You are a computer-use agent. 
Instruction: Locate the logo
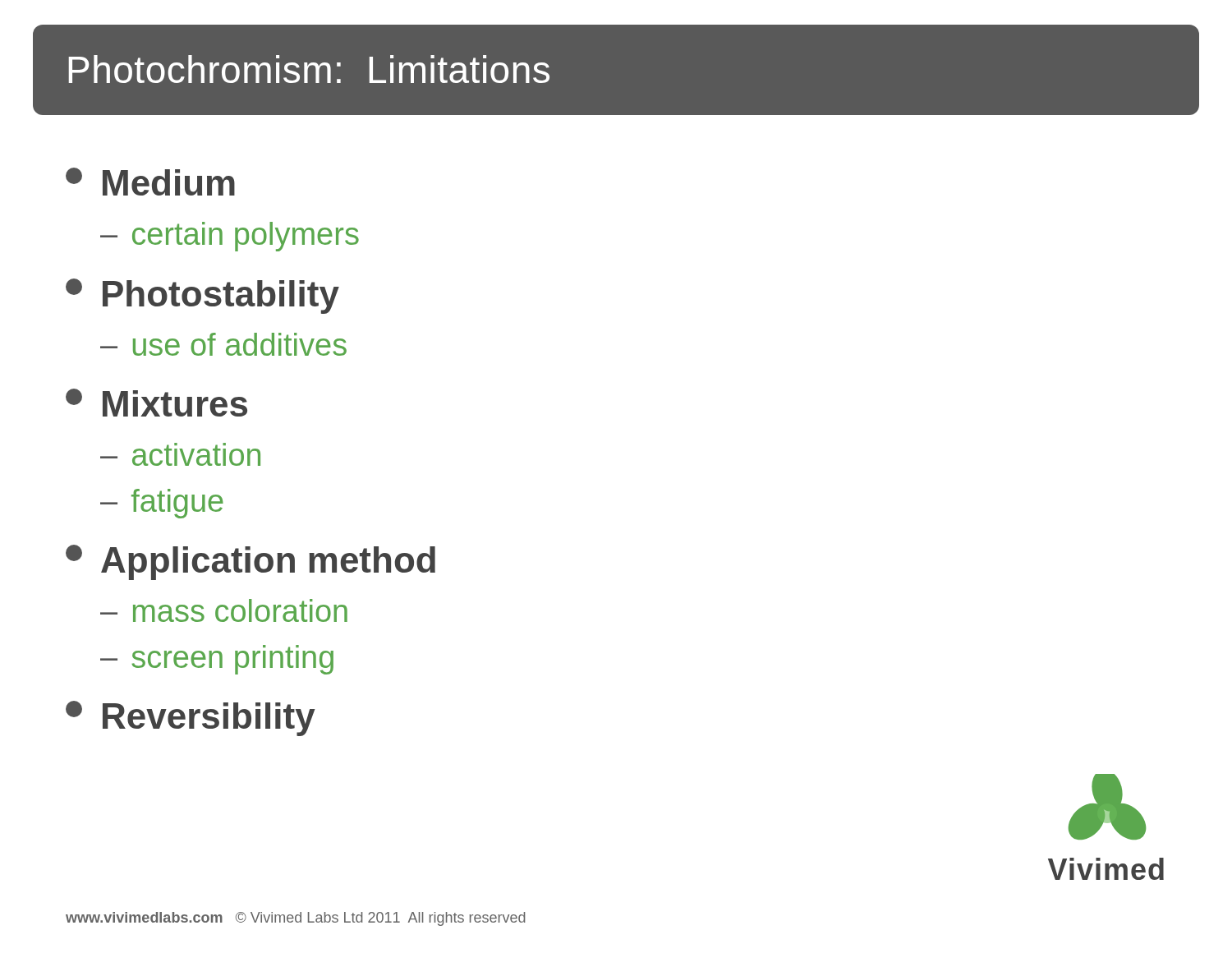click(1107, 831)
